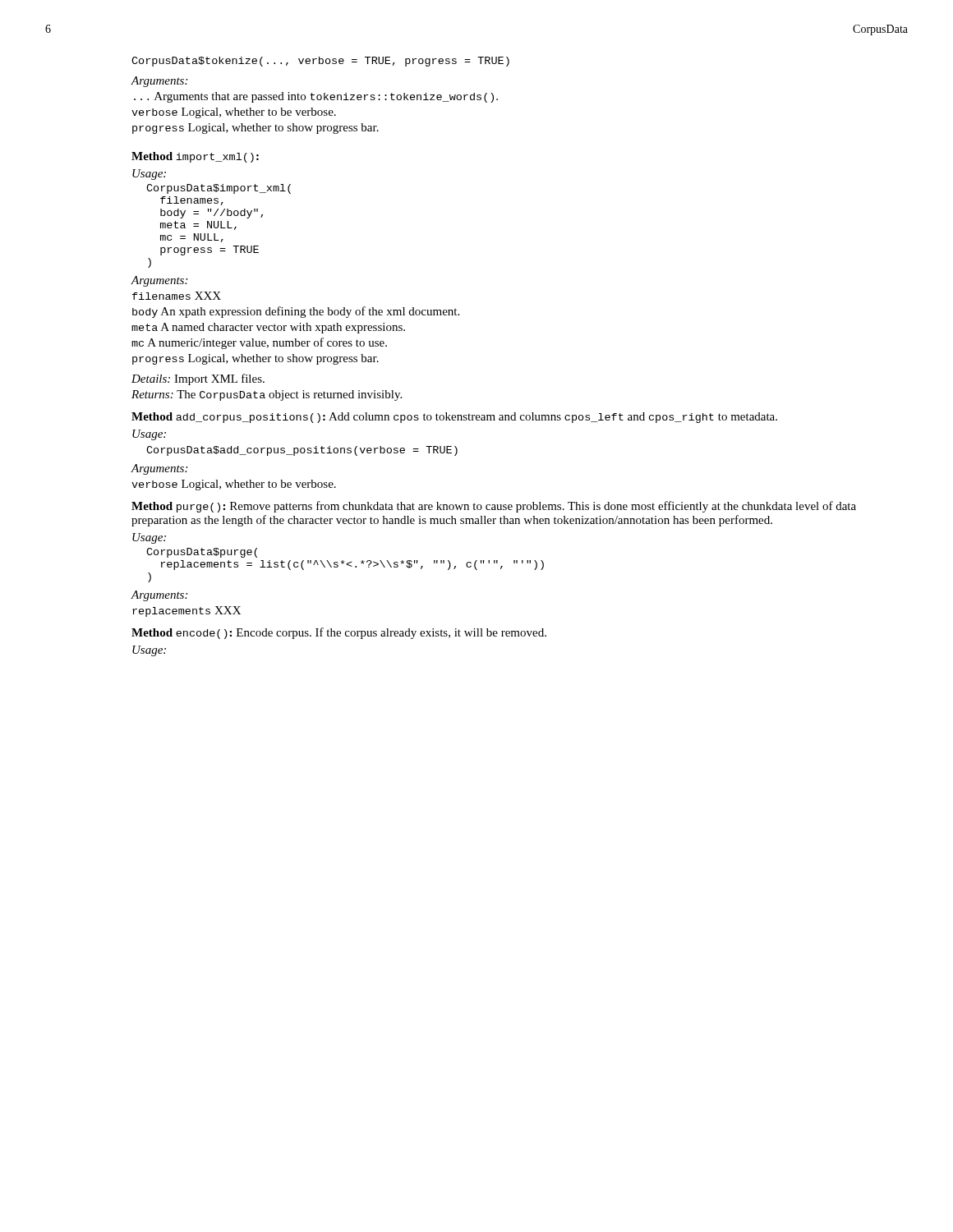953x1232 pixels.
Task: Locate the section header that reads "Method encode(): Encode"
Action: coord(339,633)
